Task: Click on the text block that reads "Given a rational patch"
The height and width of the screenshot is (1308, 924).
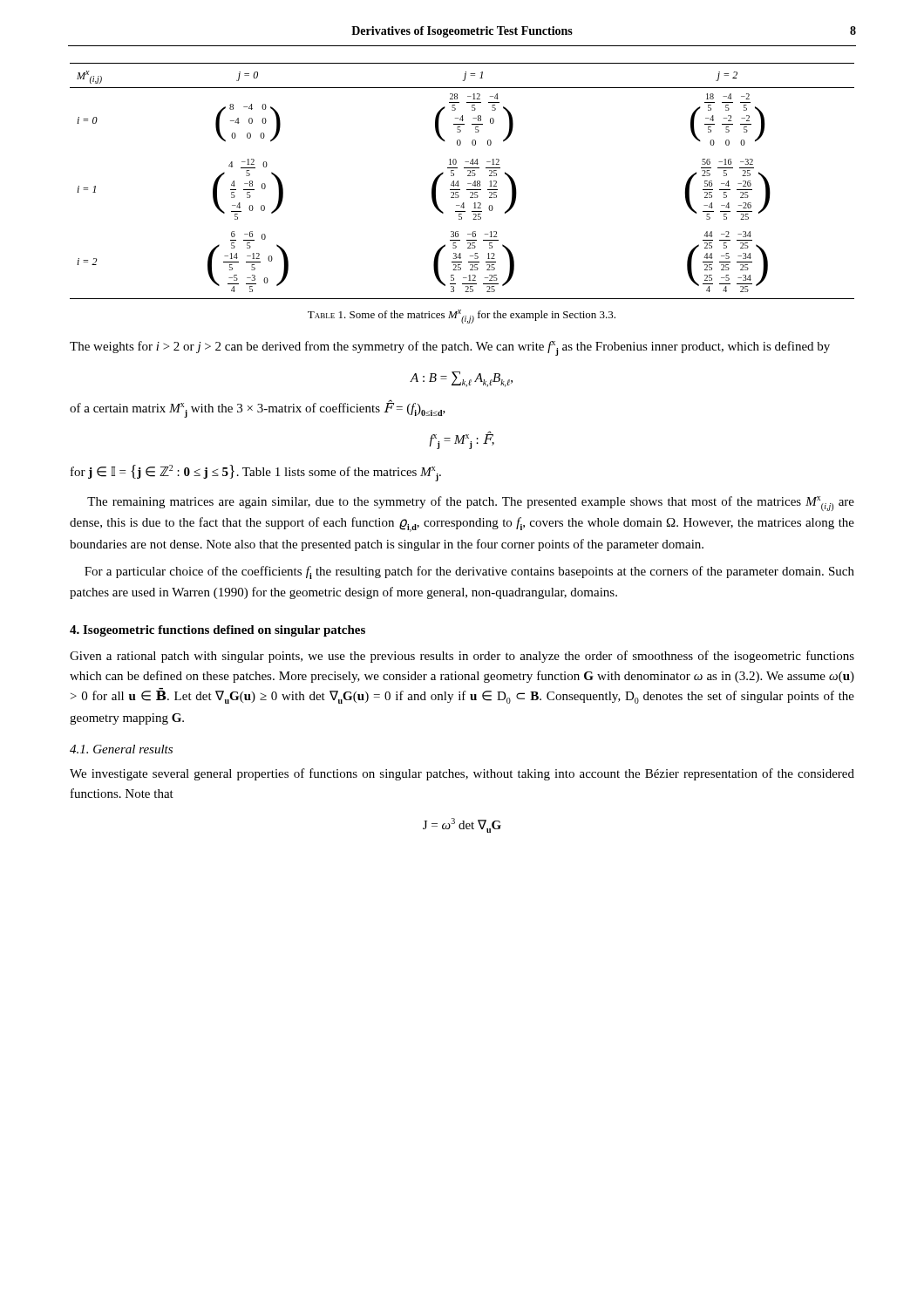Action: point(462,686)
